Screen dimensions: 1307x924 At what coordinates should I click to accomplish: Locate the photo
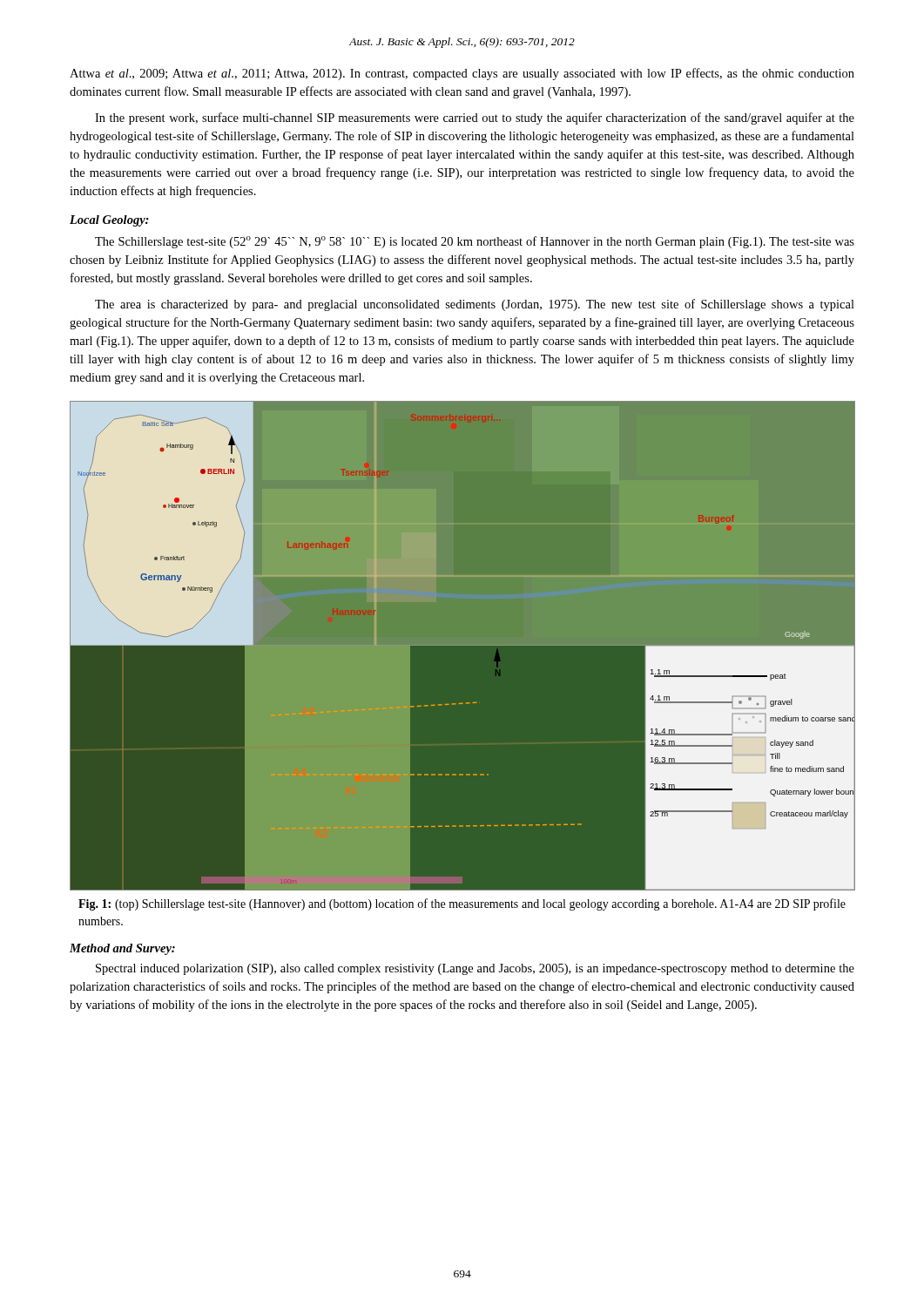(x=462, y=646)
